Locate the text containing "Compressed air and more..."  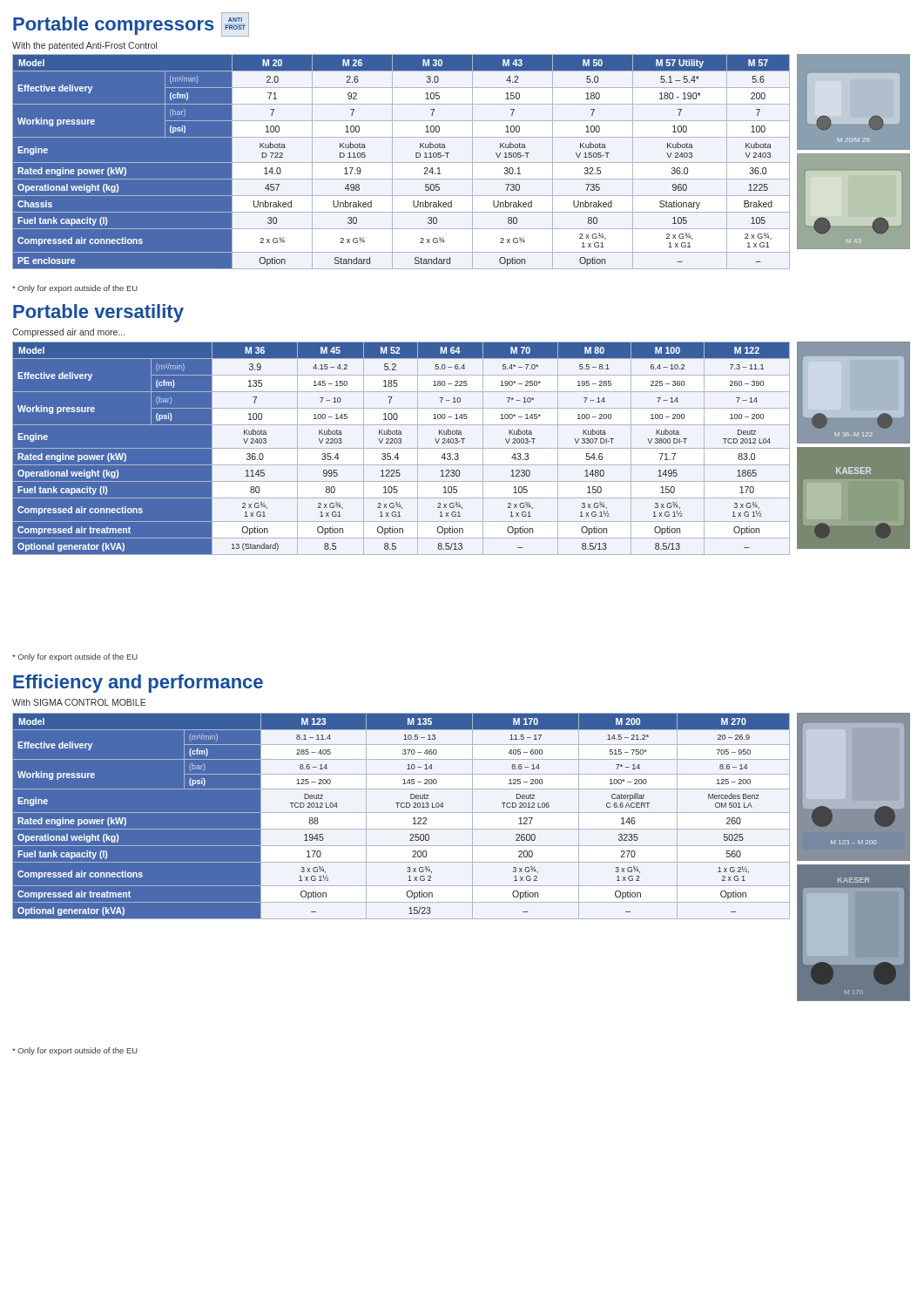69,332
